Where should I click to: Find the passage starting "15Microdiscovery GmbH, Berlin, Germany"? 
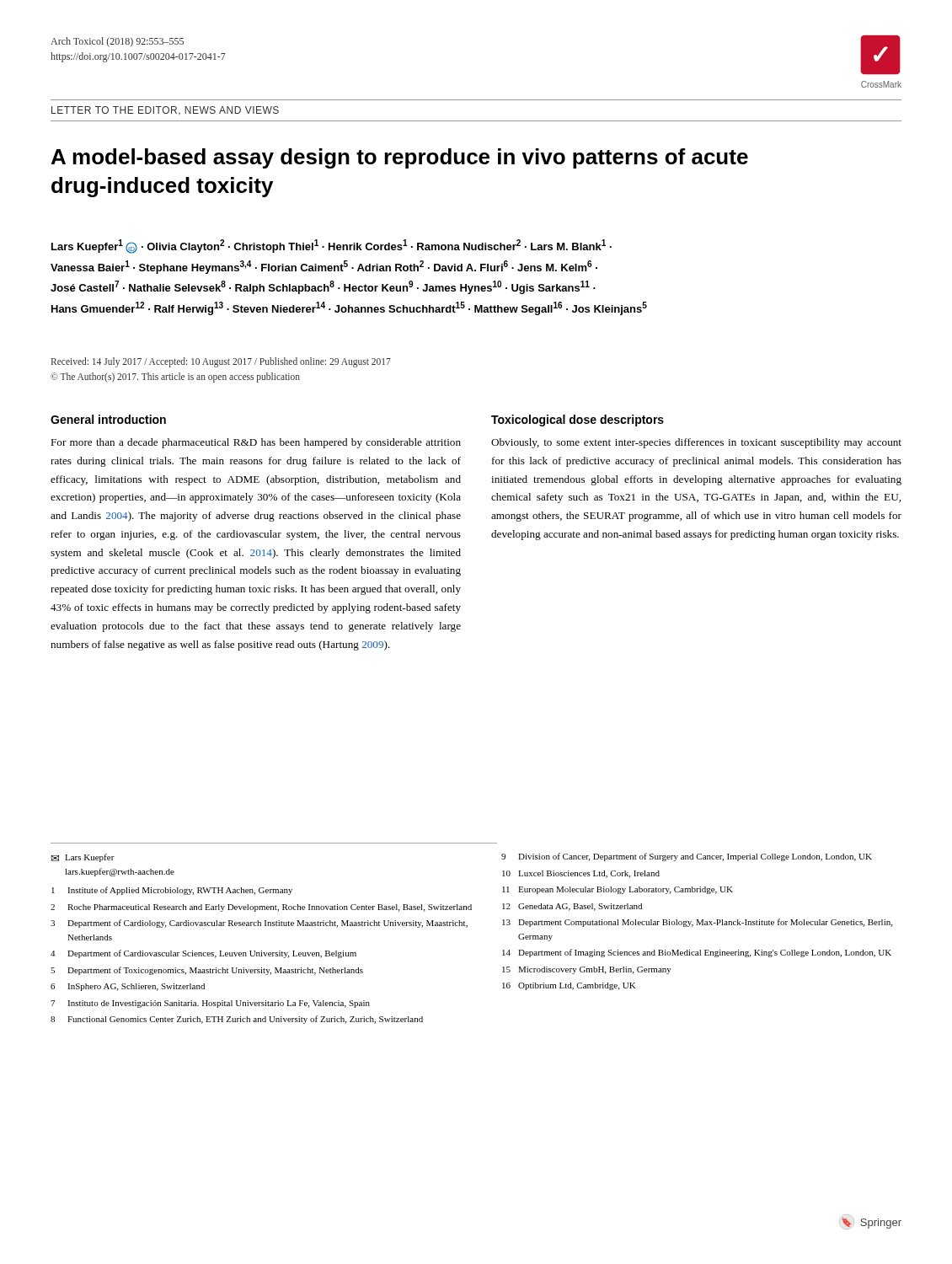point(586,969)
